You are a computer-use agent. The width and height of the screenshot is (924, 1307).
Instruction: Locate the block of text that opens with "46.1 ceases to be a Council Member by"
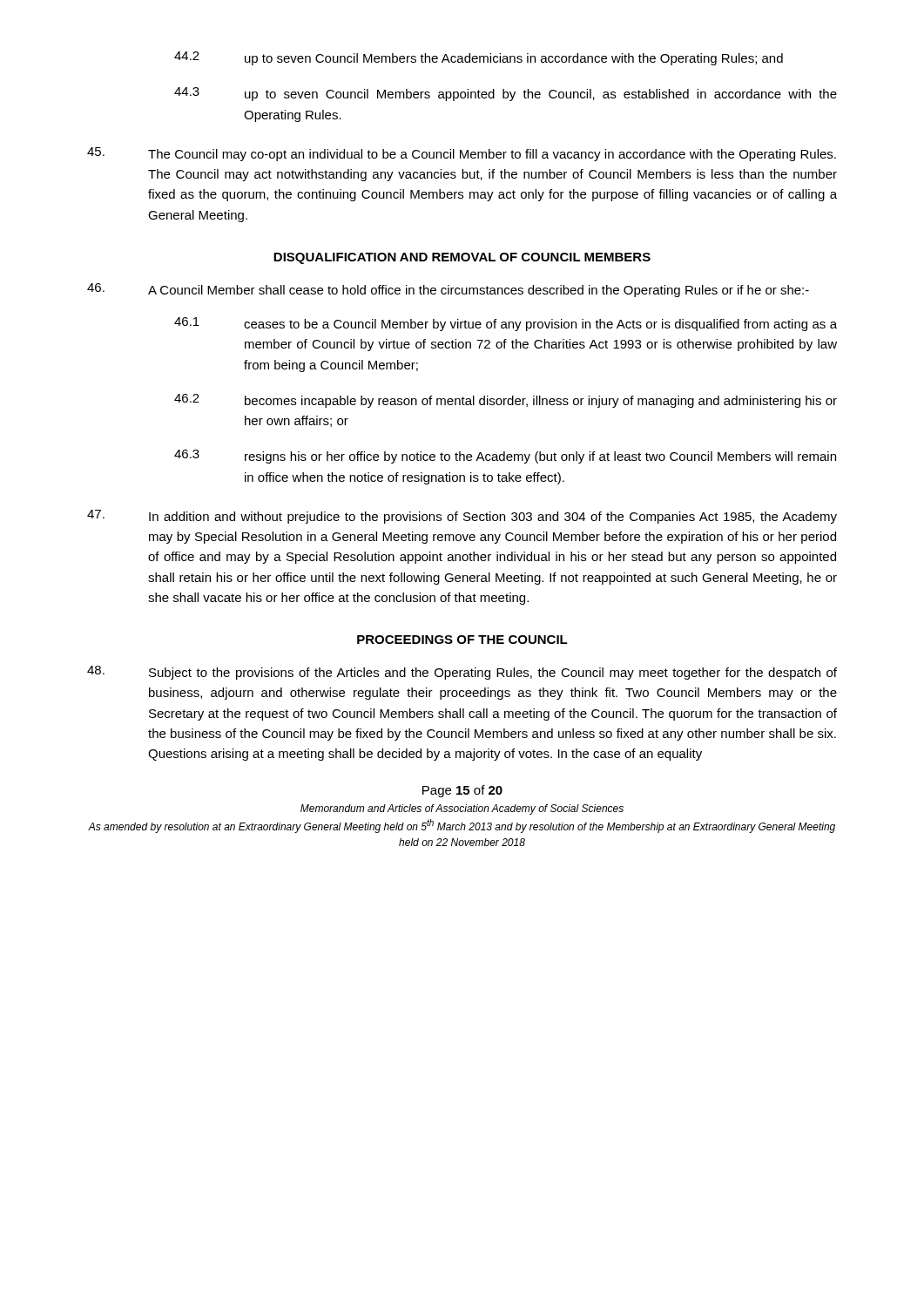pyautogui.click(x=506, y=344)
